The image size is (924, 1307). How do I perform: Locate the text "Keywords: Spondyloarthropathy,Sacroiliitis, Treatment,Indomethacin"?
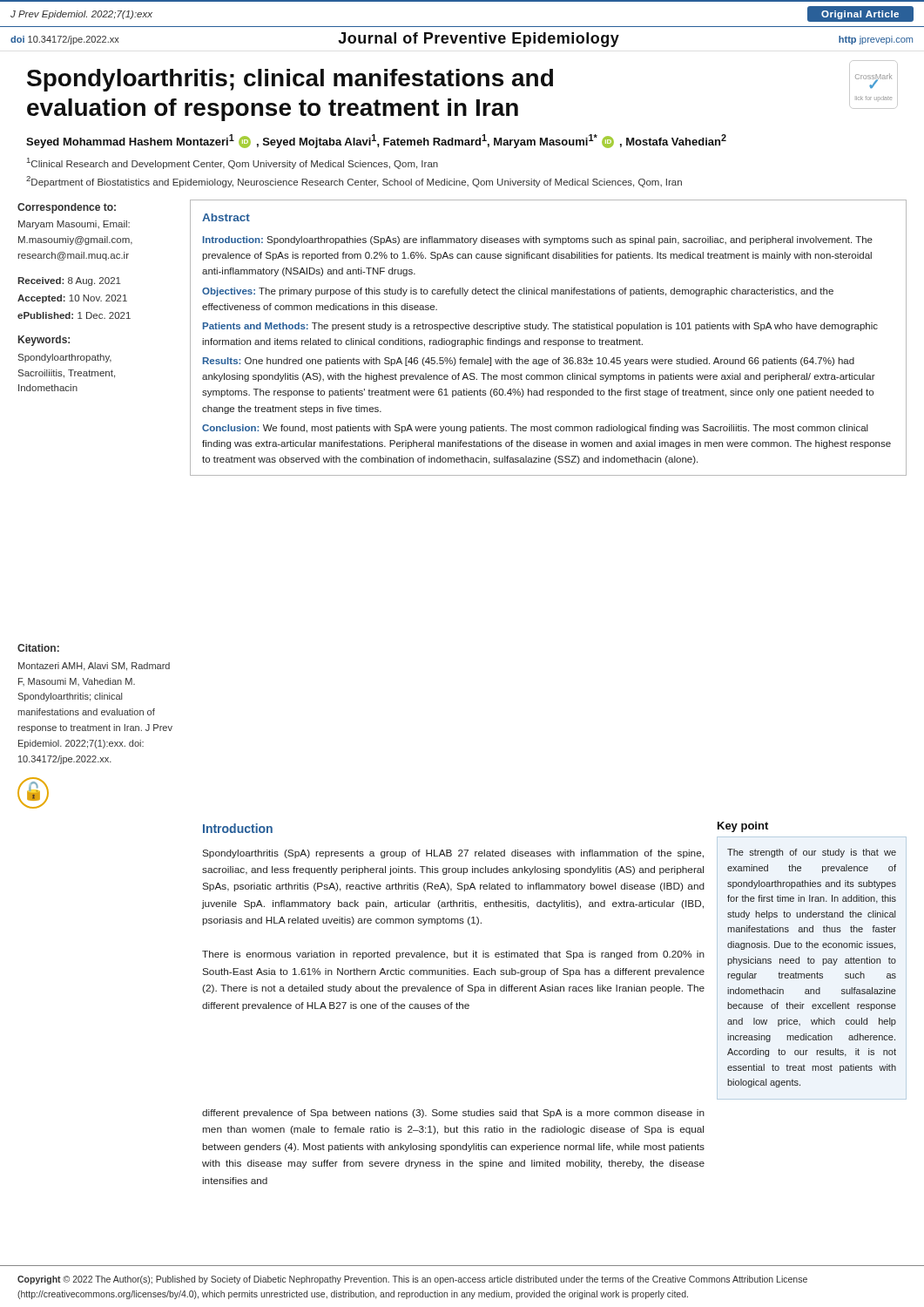point(98,363)
